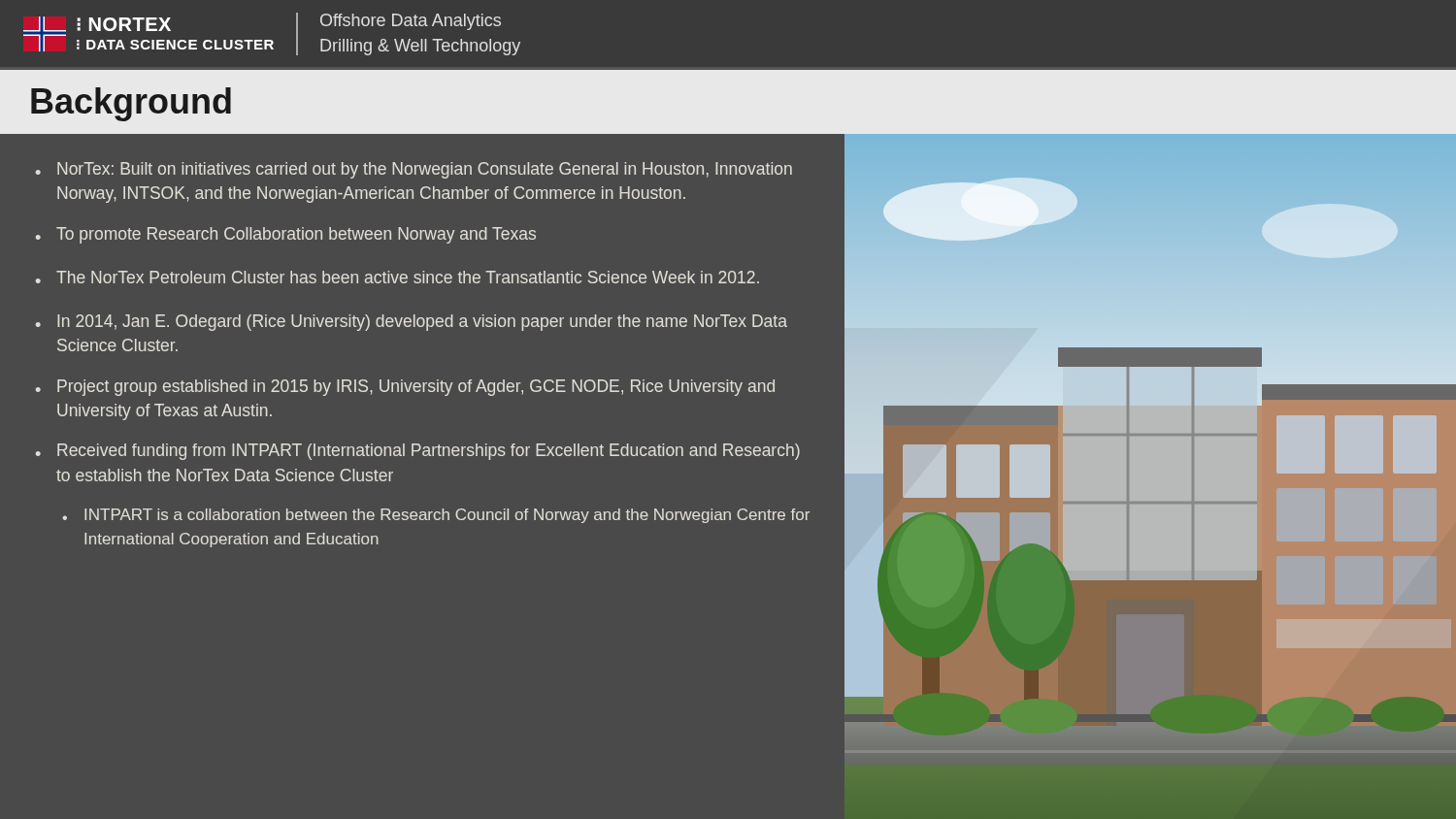1456x819 pixels.
Task: Select the list item that says "• The NorTex Petroleum Cluster has been"
Action: click(x=398, y=280)
